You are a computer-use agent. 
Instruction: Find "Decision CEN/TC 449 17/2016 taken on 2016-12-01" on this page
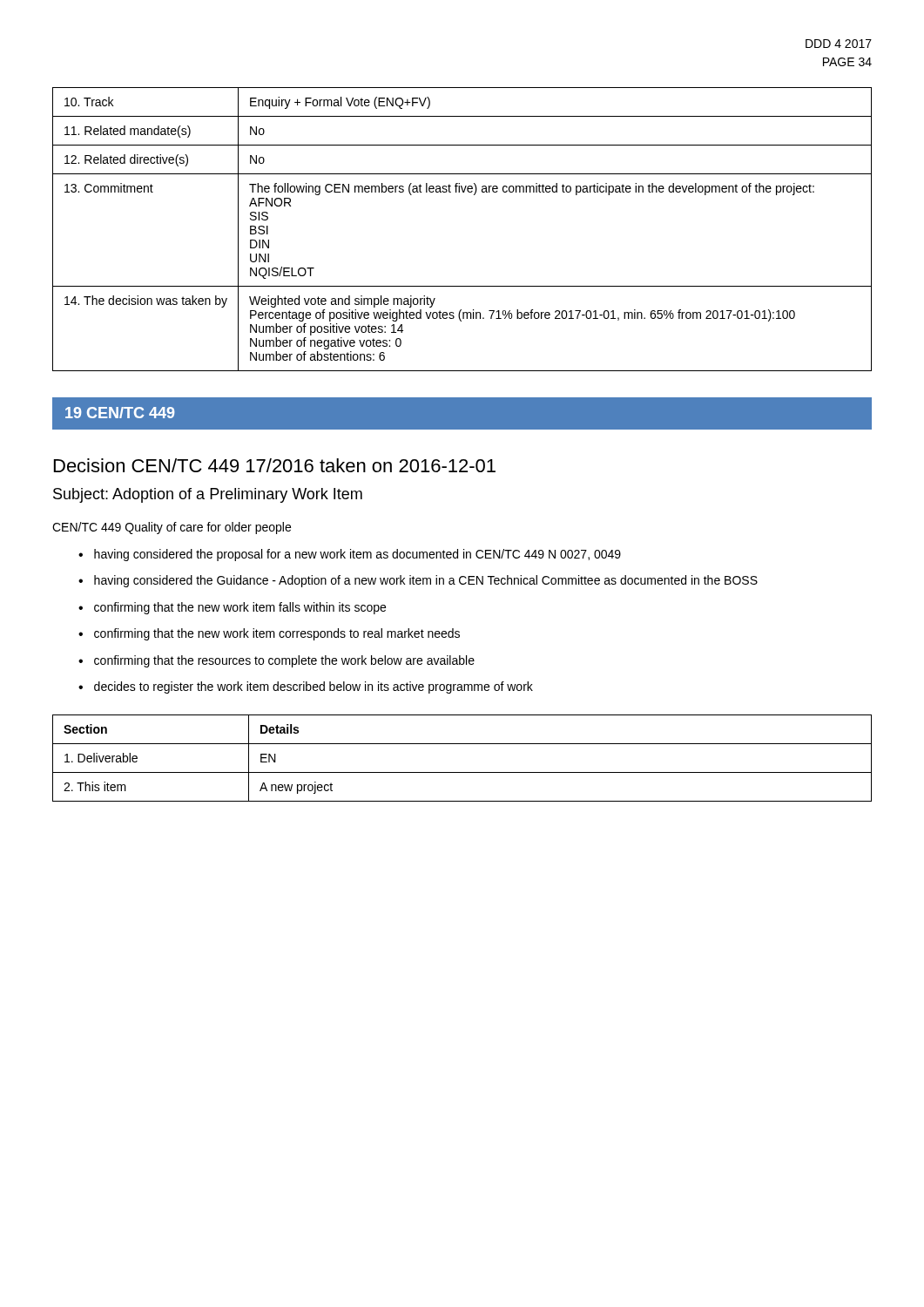coord(274,466)
